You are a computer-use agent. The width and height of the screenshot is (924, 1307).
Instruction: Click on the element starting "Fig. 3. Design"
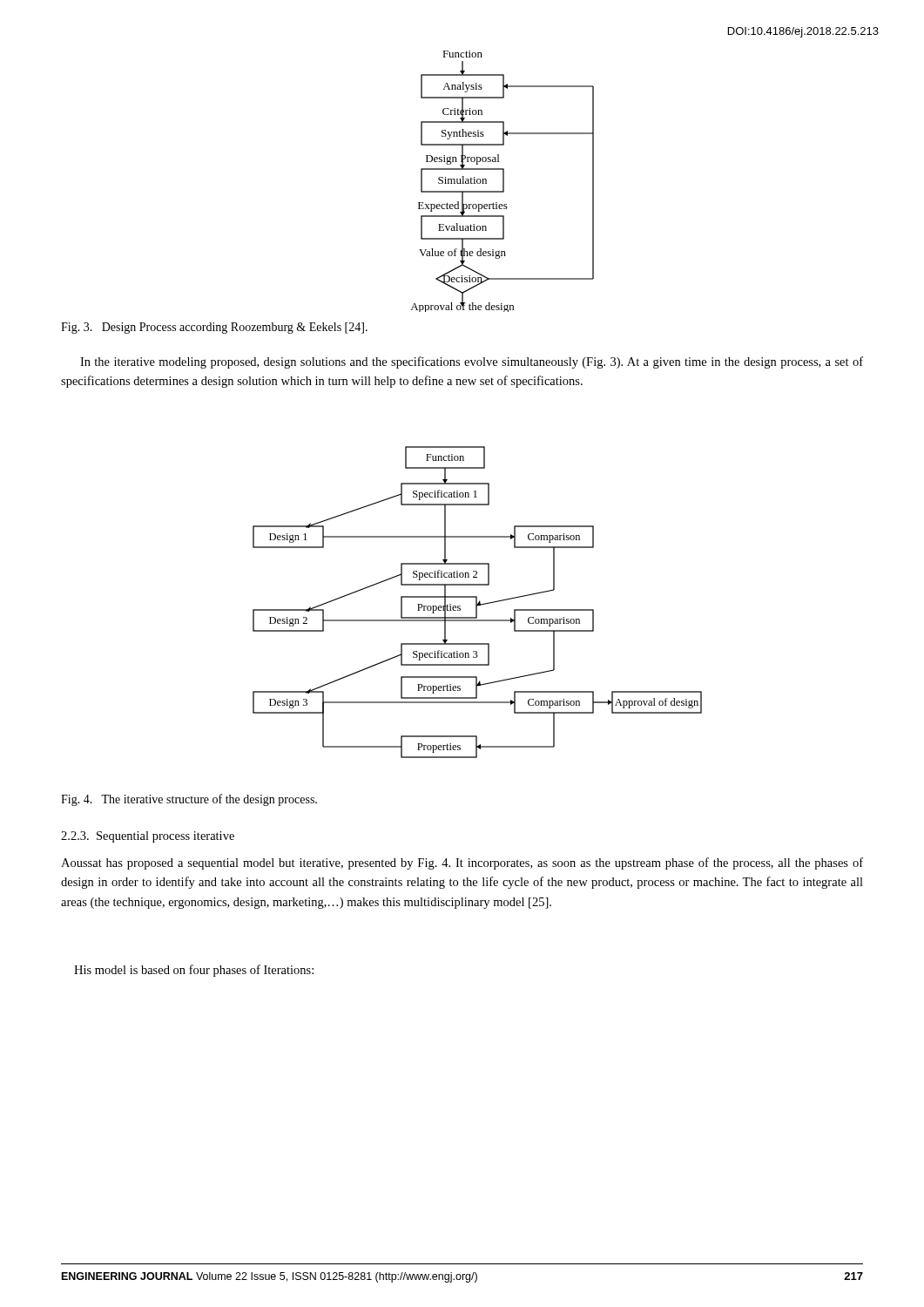[214, 327]
